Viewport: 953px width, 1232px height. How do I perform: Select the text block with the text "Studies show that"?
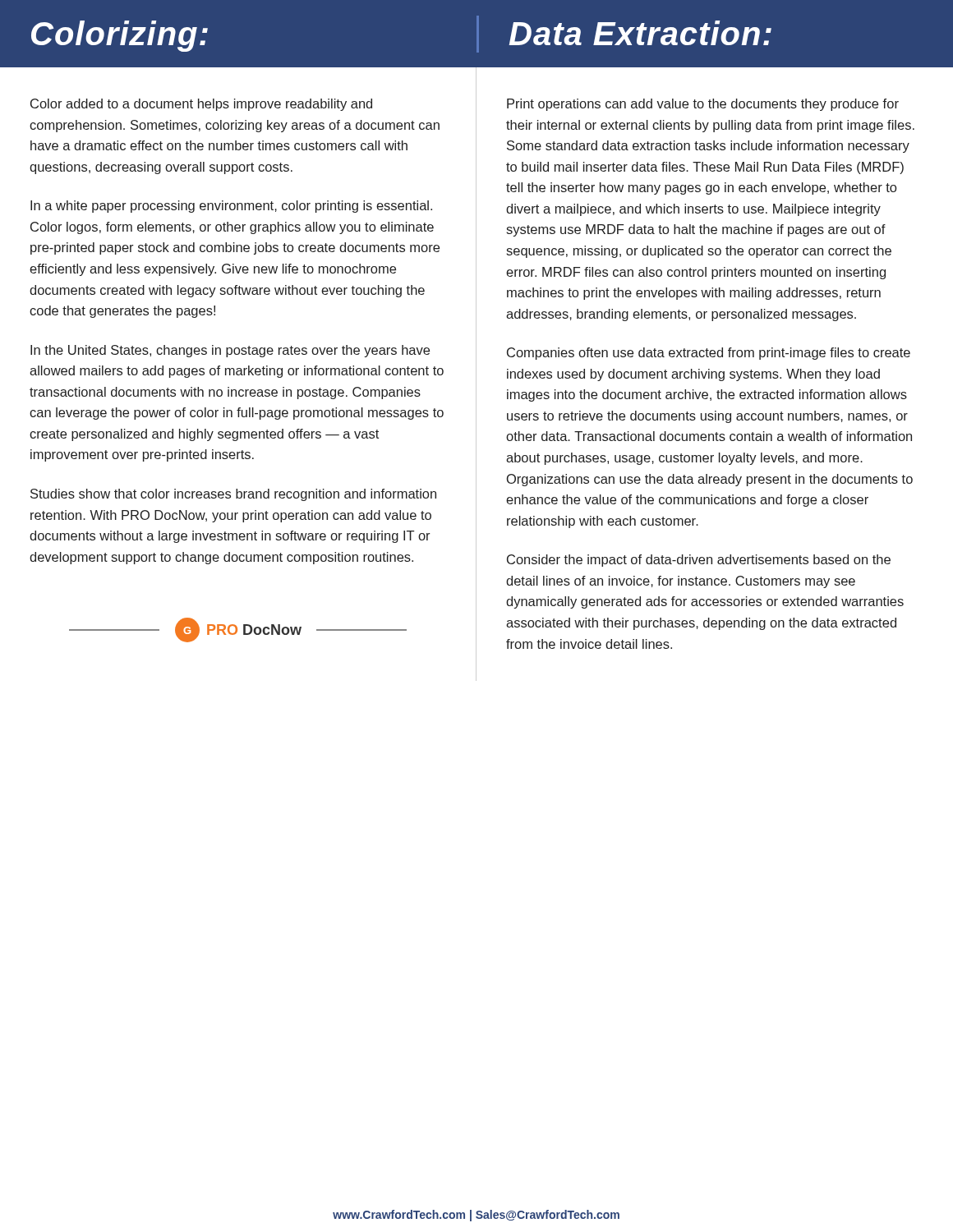[233, 525]
